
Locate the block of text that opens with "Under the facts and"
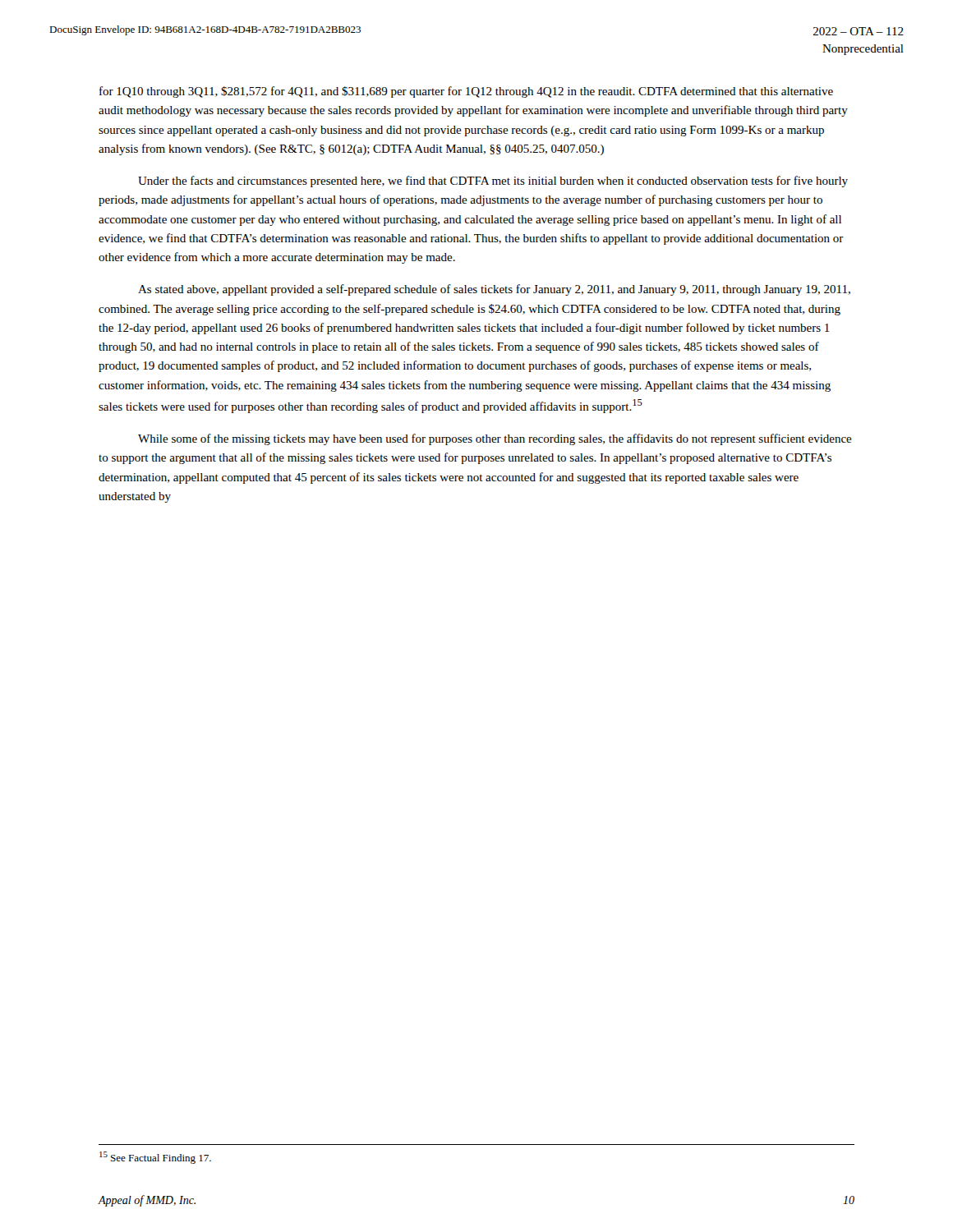click(476, 219)
